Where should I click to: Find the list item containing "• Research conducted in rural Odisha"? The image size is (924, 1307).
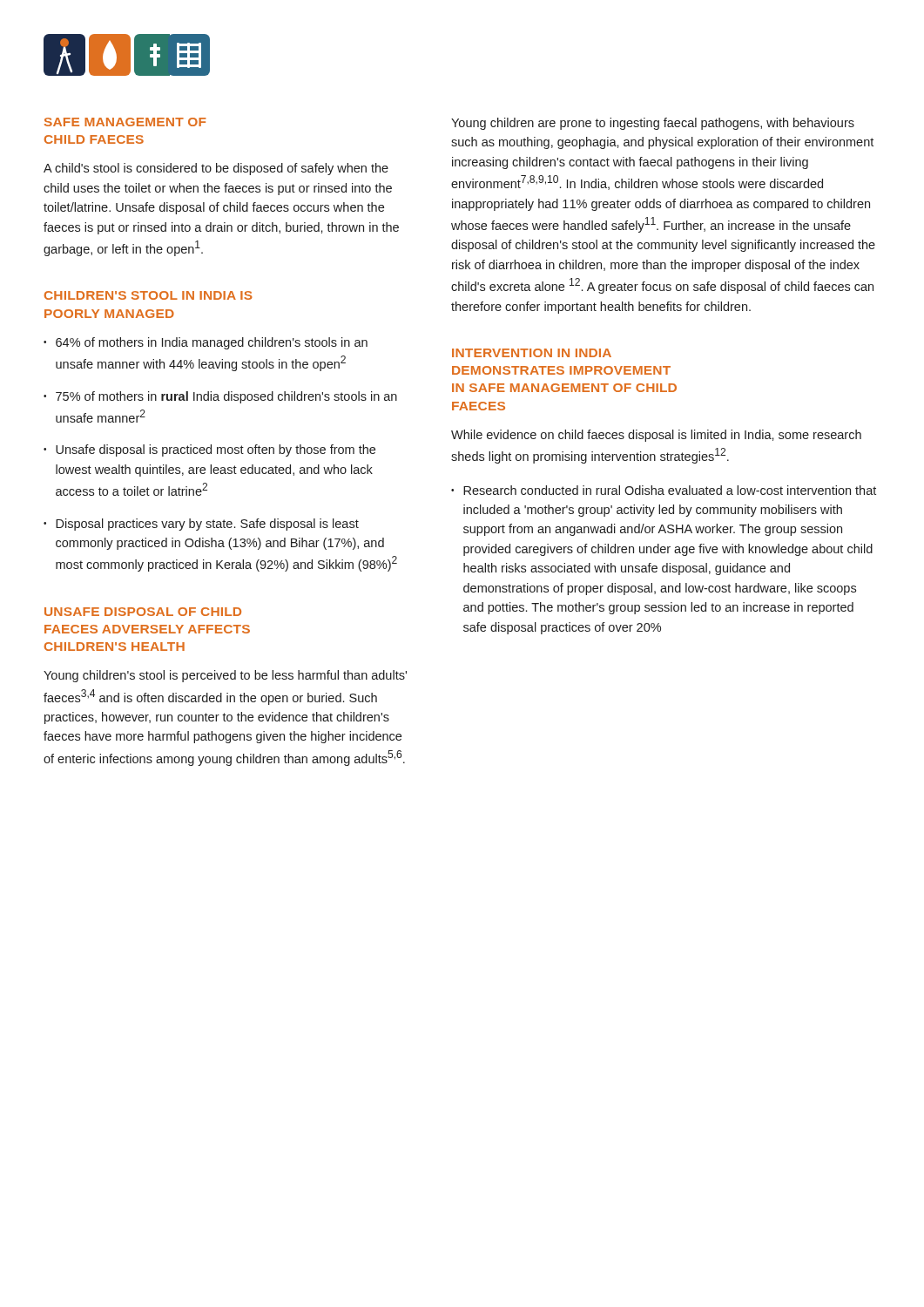(666, 559)
